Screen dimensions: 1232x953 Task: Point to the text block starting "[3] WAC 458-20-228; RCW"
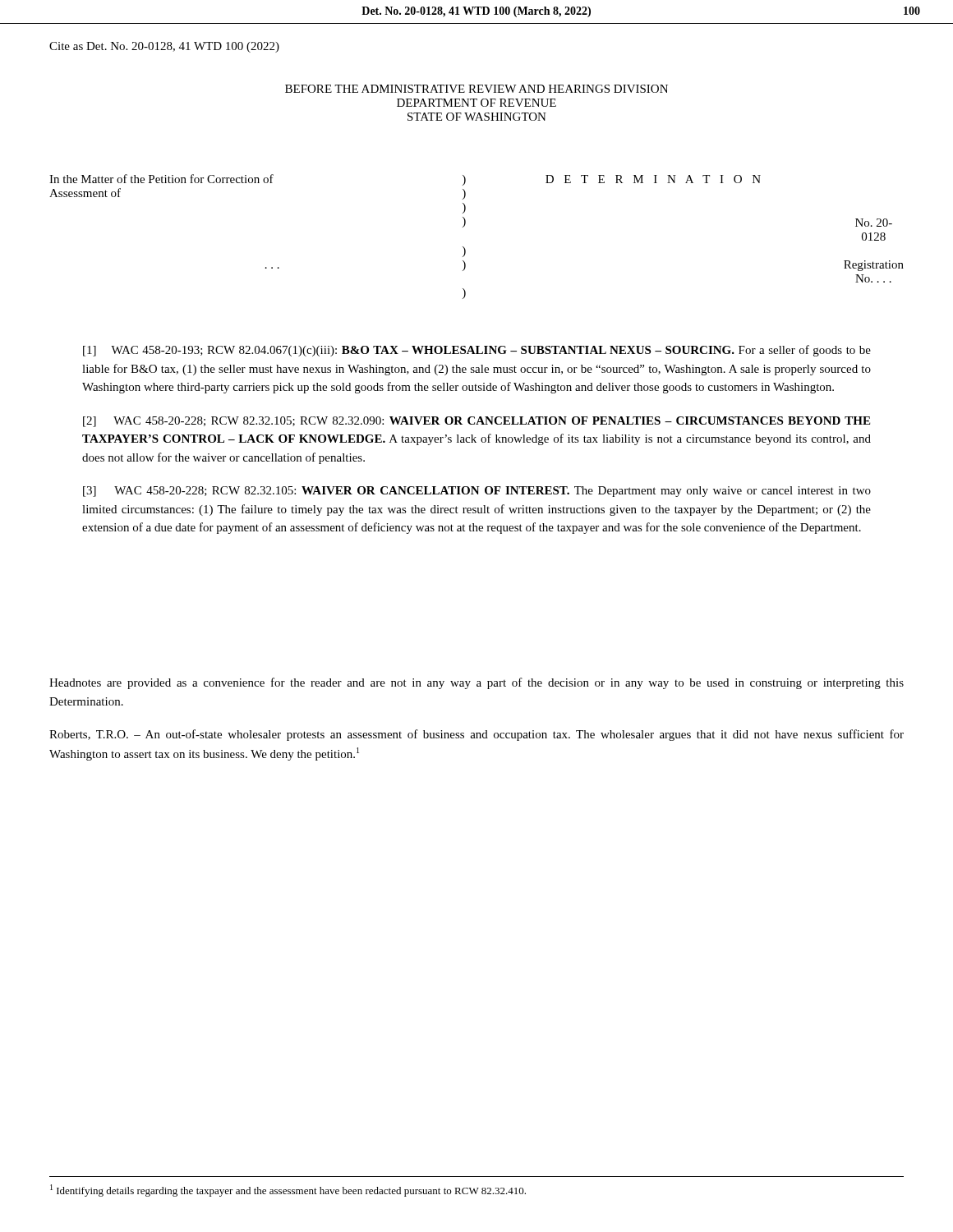point(476,509)
